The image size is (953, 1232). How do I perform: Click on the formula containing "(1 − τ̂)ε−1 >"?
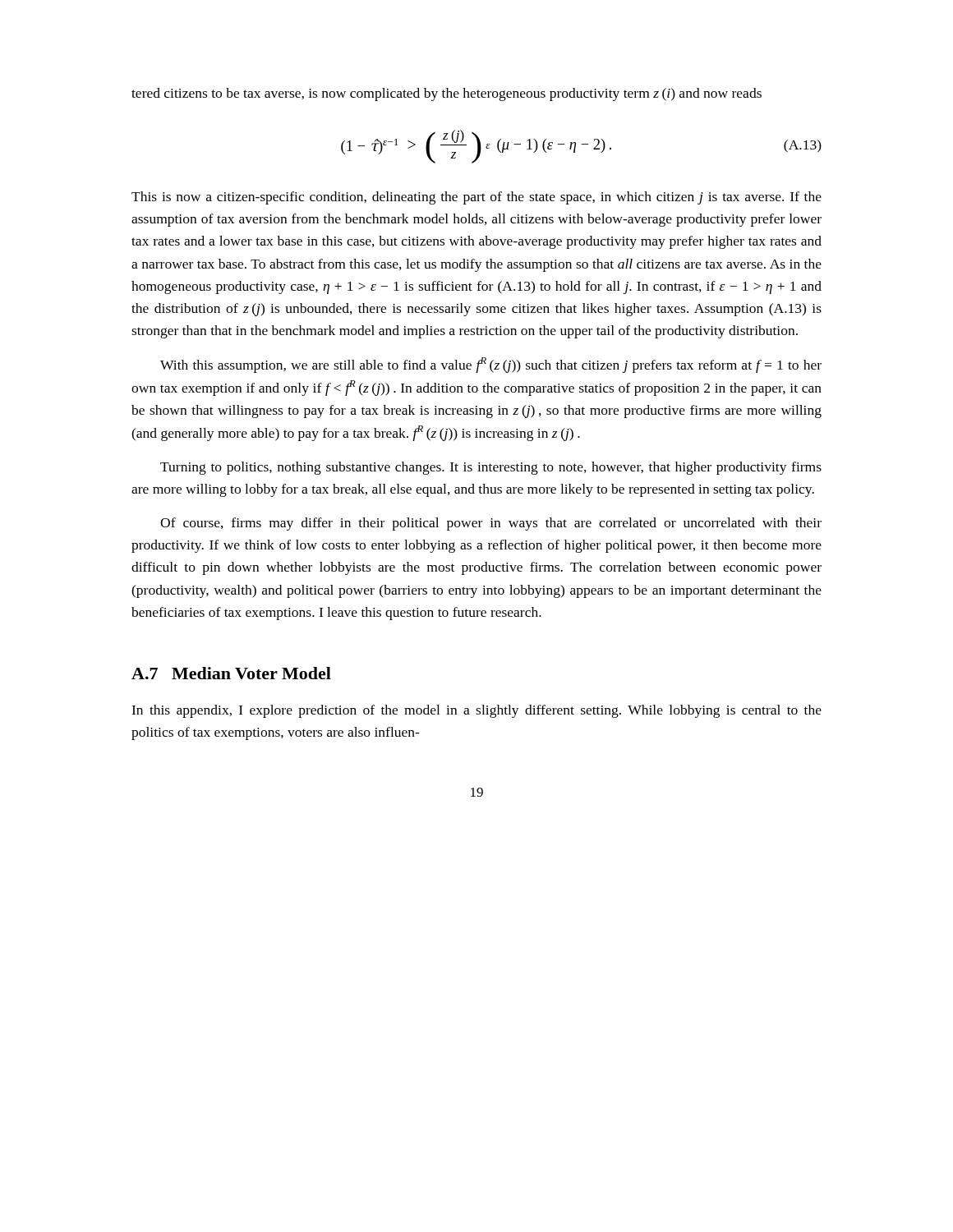[x=581, y=145]
